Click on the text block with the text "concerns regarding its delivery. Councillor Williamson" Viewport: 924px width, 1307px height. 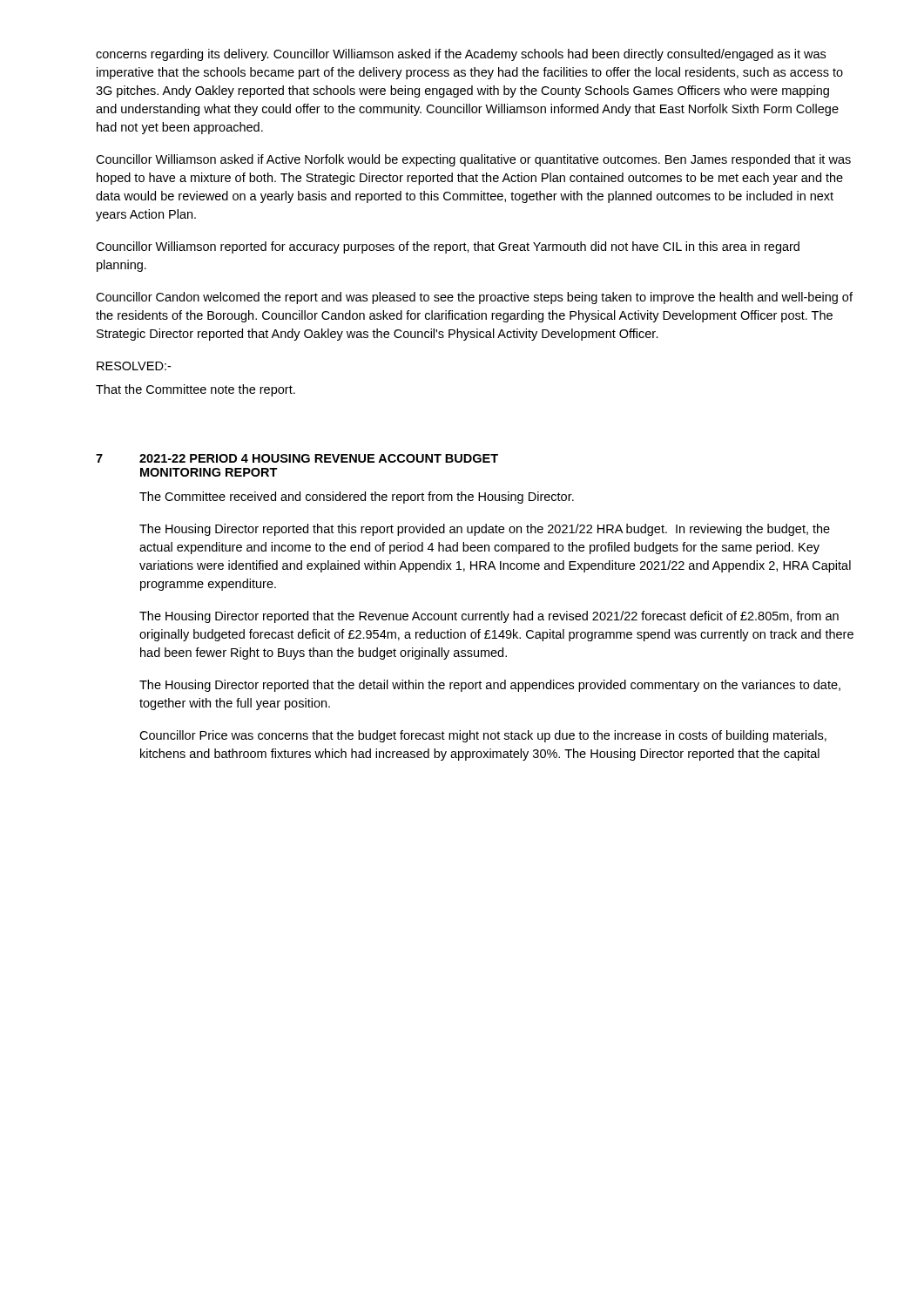tap(469, 91)
